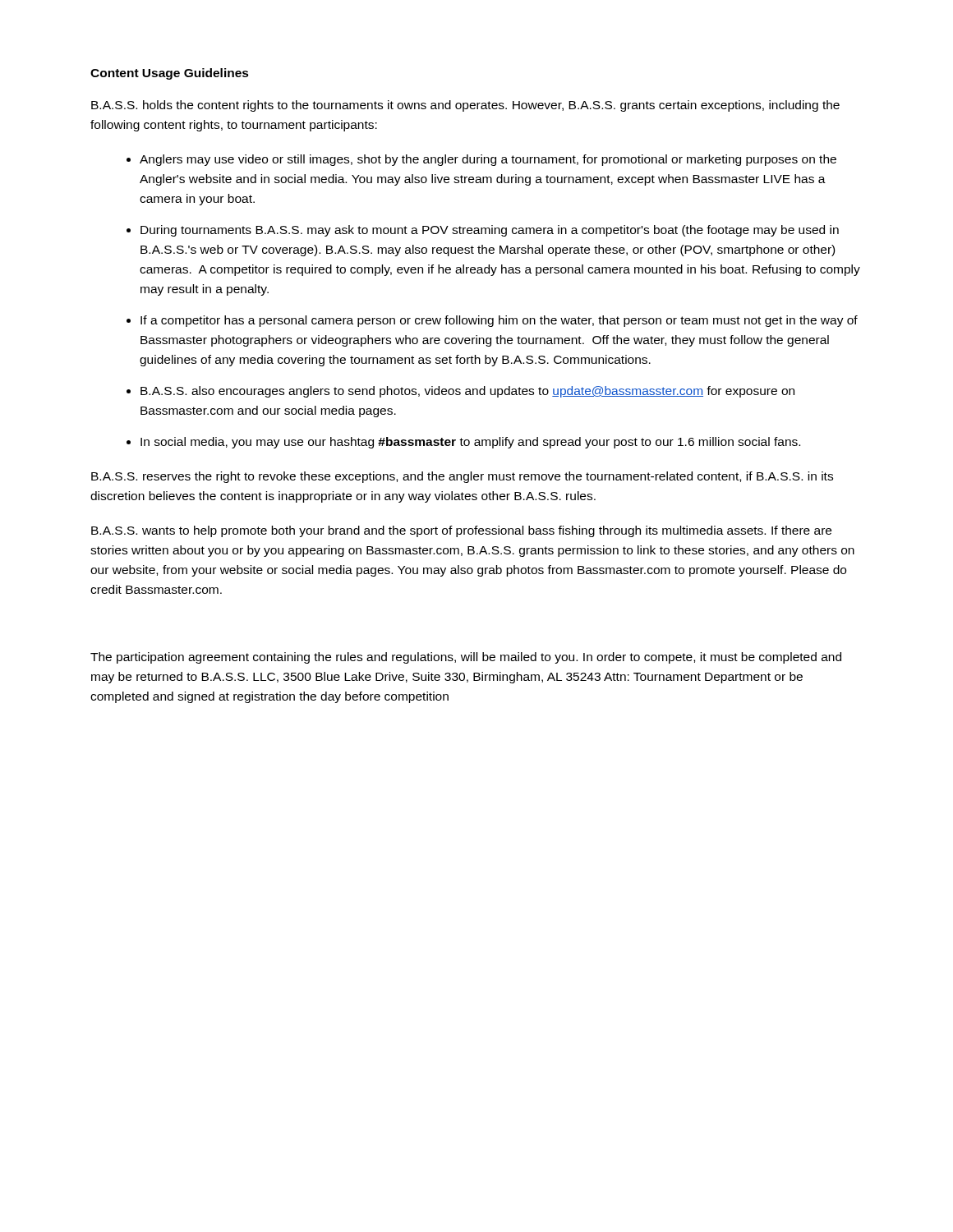Locate the block of text that opens with "B.A.S.S. reserves the right to revoke"

point(462,486)
